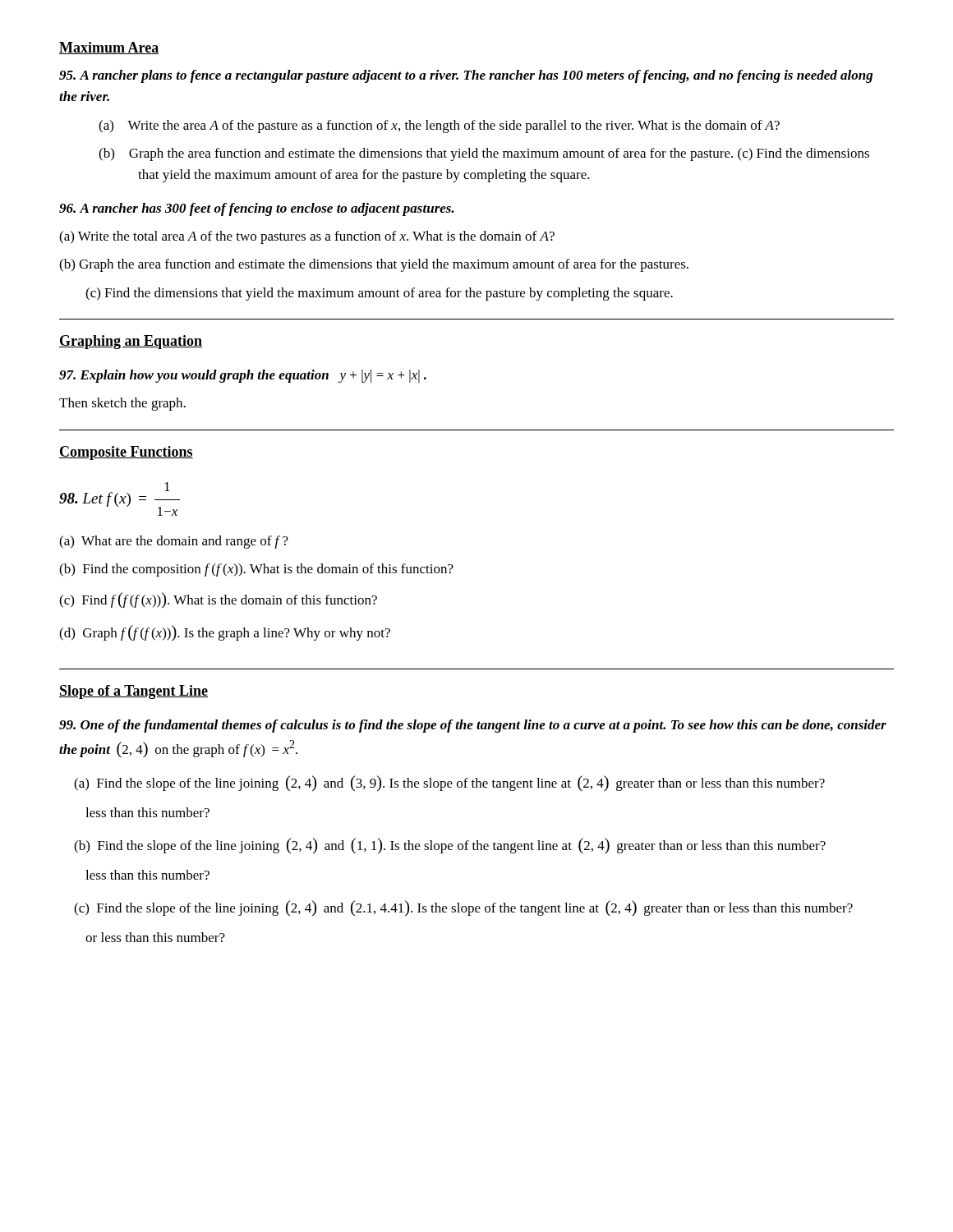Locate the text starting "(c) Find the slope of the line joining"
The image size is (953, 1232).
[x=484, y=922]
